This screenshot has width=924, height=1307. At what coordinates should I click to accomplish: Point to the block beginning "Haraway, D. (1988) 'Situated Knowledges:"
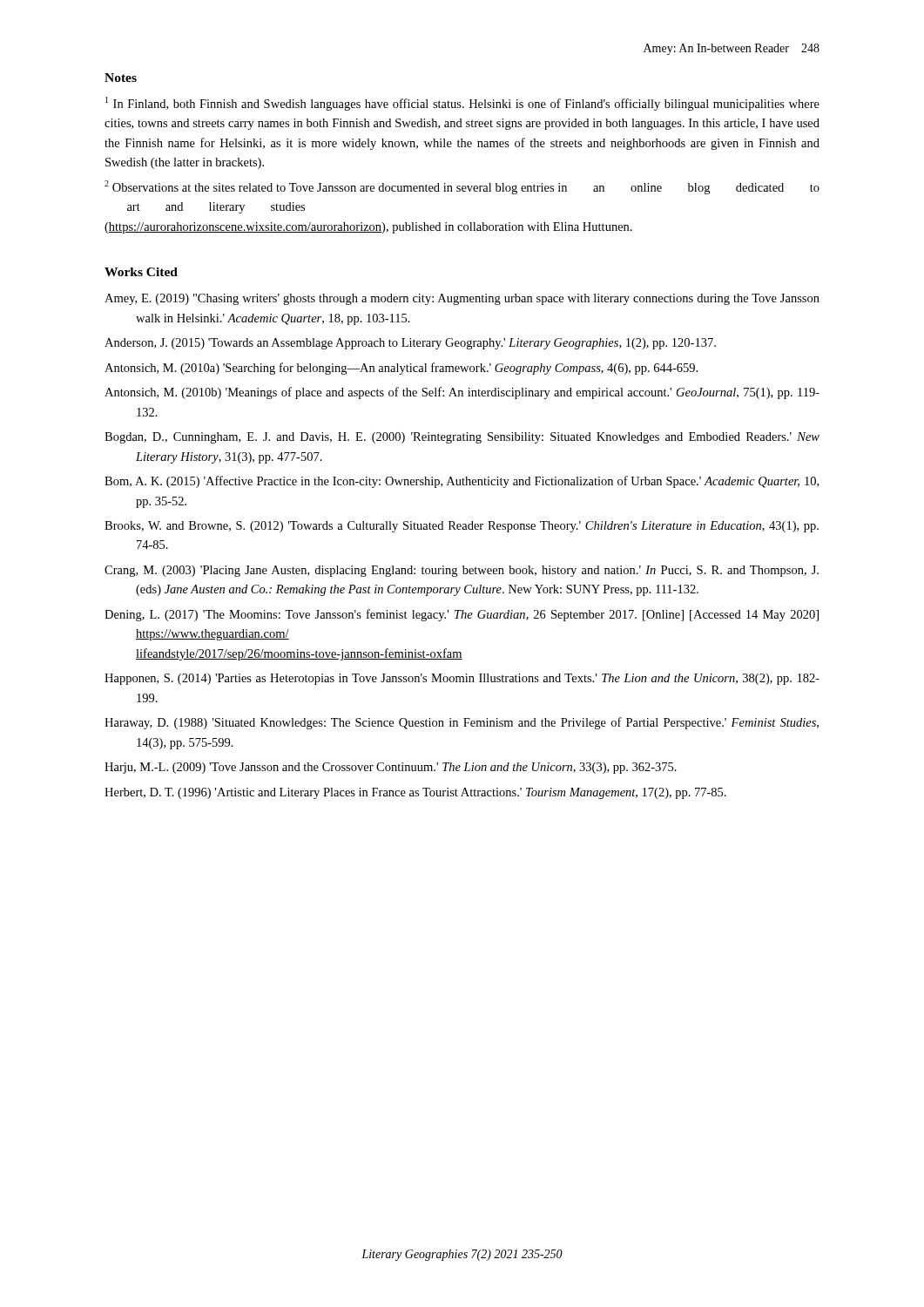point(462,732)
